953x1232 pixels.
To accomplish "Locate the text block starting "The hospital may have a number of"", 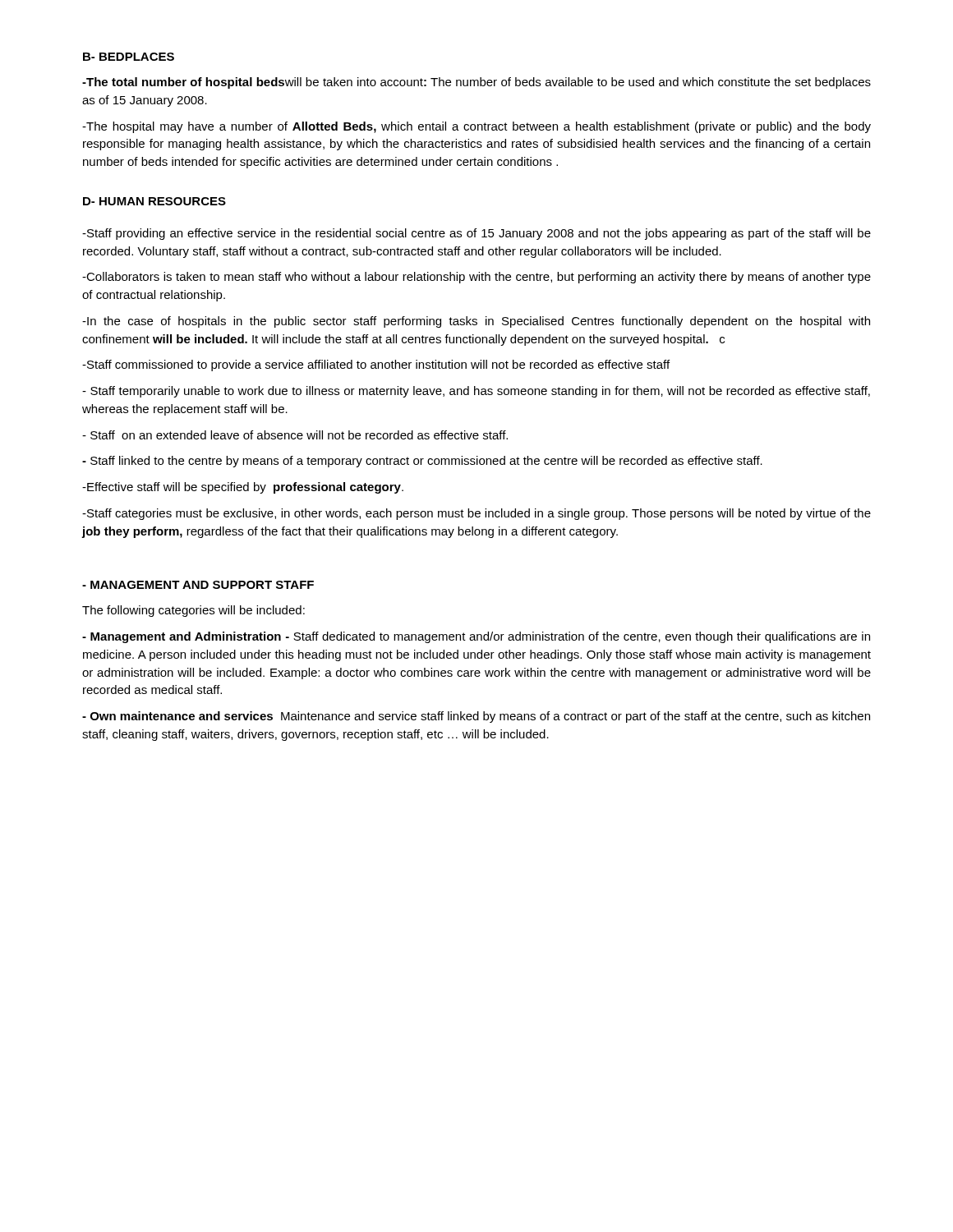I will [x=476, y=144].
